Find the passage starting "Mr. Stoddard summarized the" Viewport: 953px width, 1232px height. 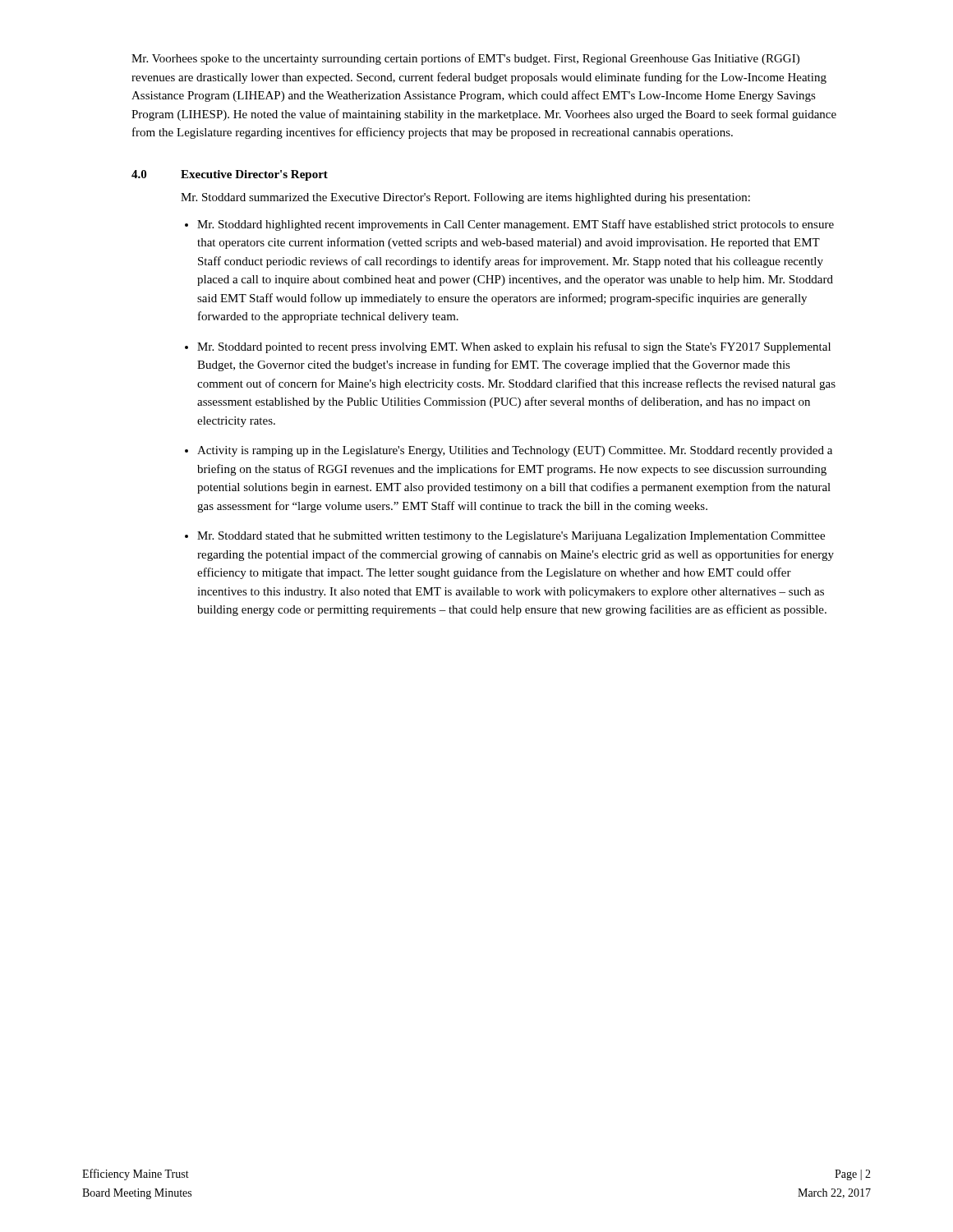coord(509,197)
